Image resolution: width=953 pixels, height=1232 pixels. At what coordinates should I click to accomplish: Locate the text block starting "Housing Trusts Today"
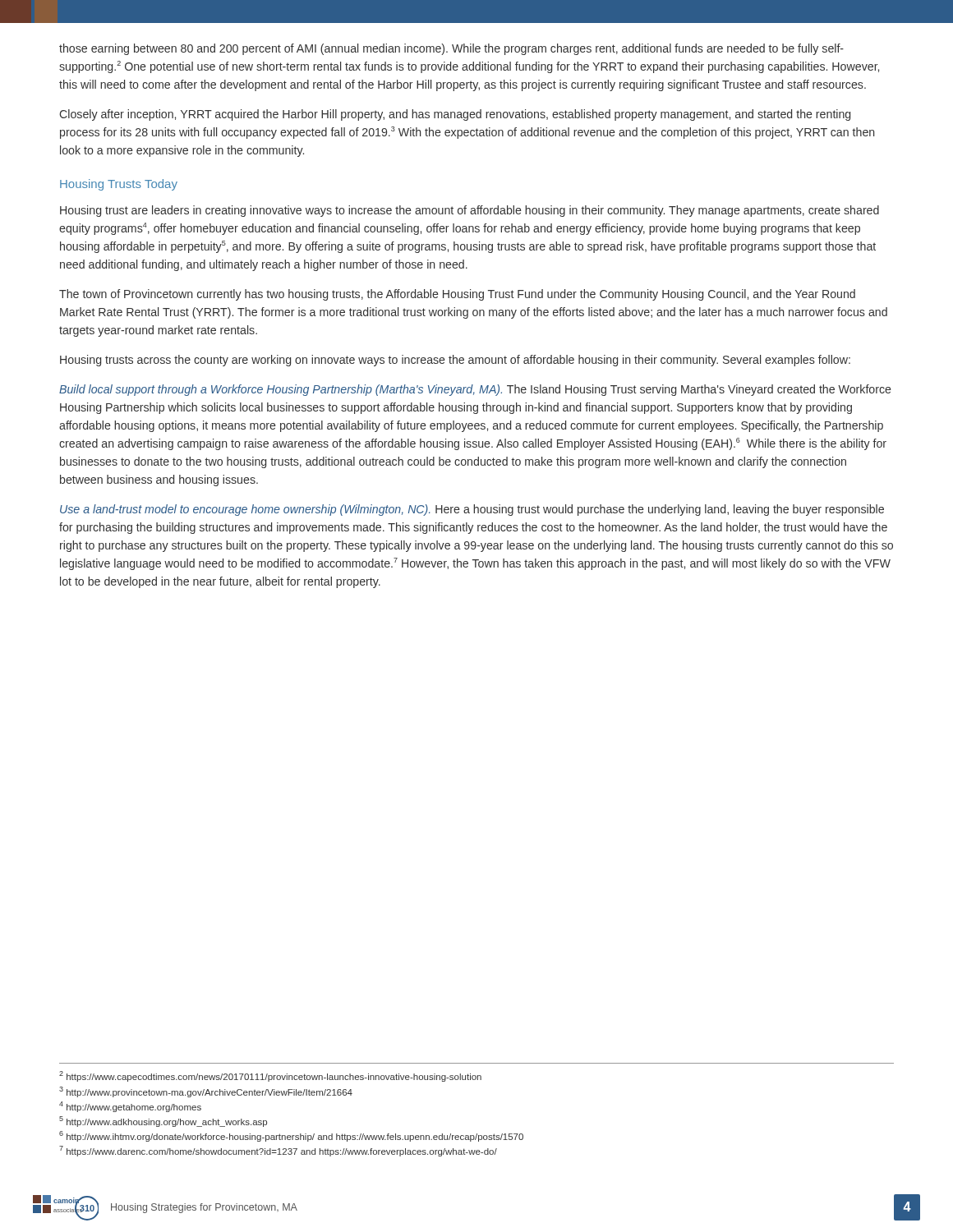coord(119,185)
